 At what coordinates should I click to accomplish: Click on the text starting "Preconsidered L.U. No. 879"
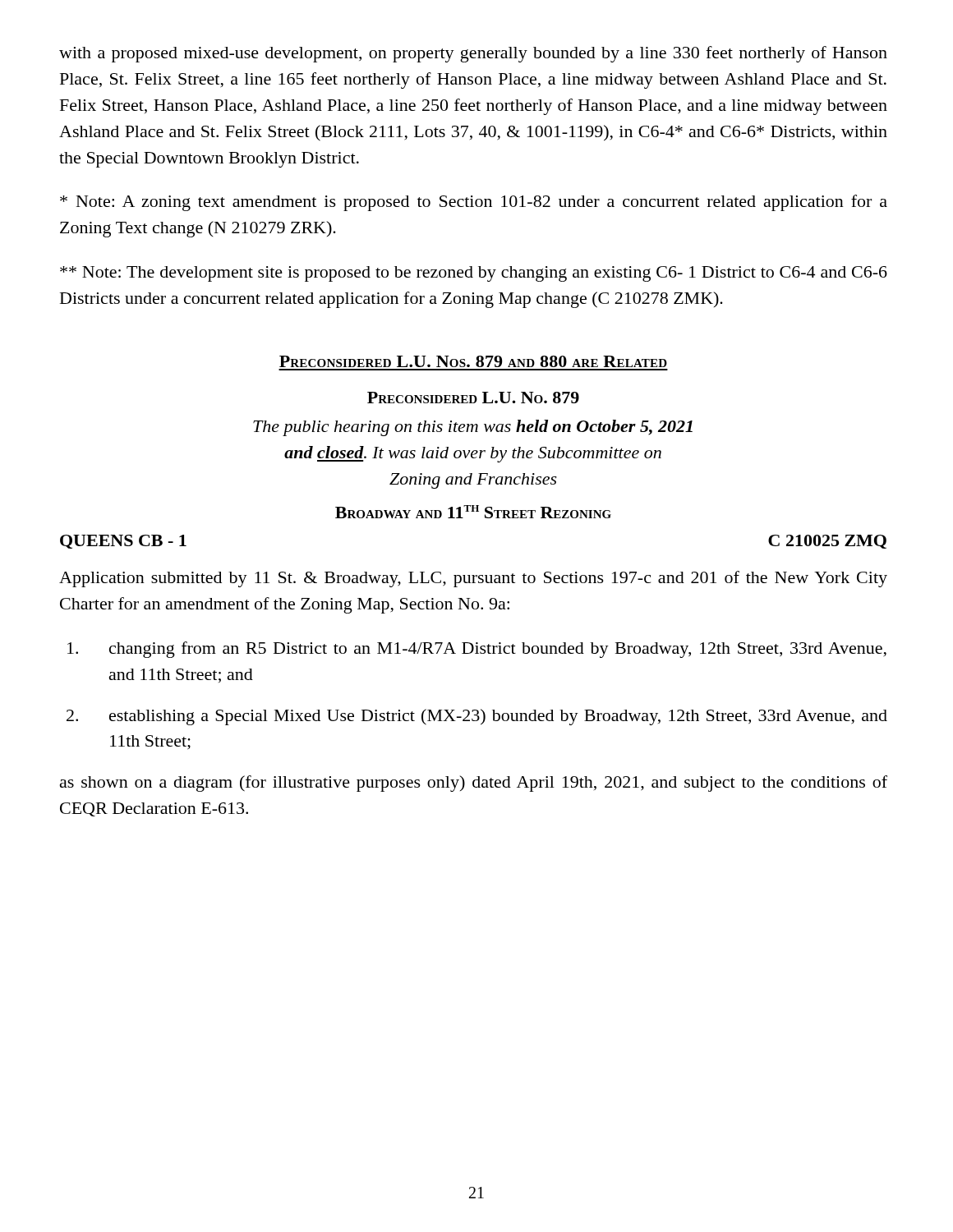tap(473, 397)
